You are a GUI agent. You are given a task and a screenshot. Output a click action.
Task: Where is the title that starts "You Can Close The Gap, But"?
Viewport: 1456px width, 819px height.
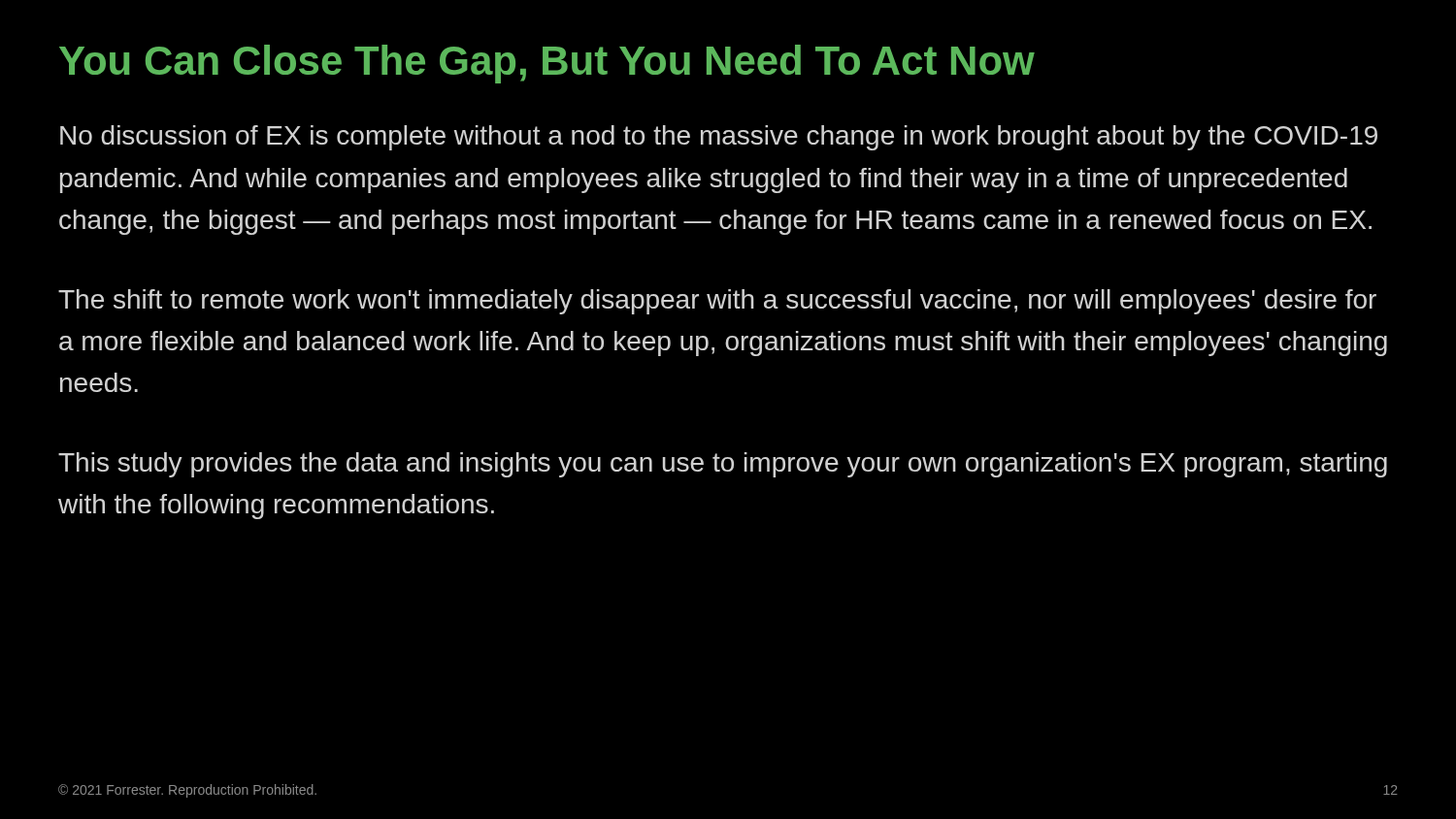pyautogui.click(x=546, y=61)
